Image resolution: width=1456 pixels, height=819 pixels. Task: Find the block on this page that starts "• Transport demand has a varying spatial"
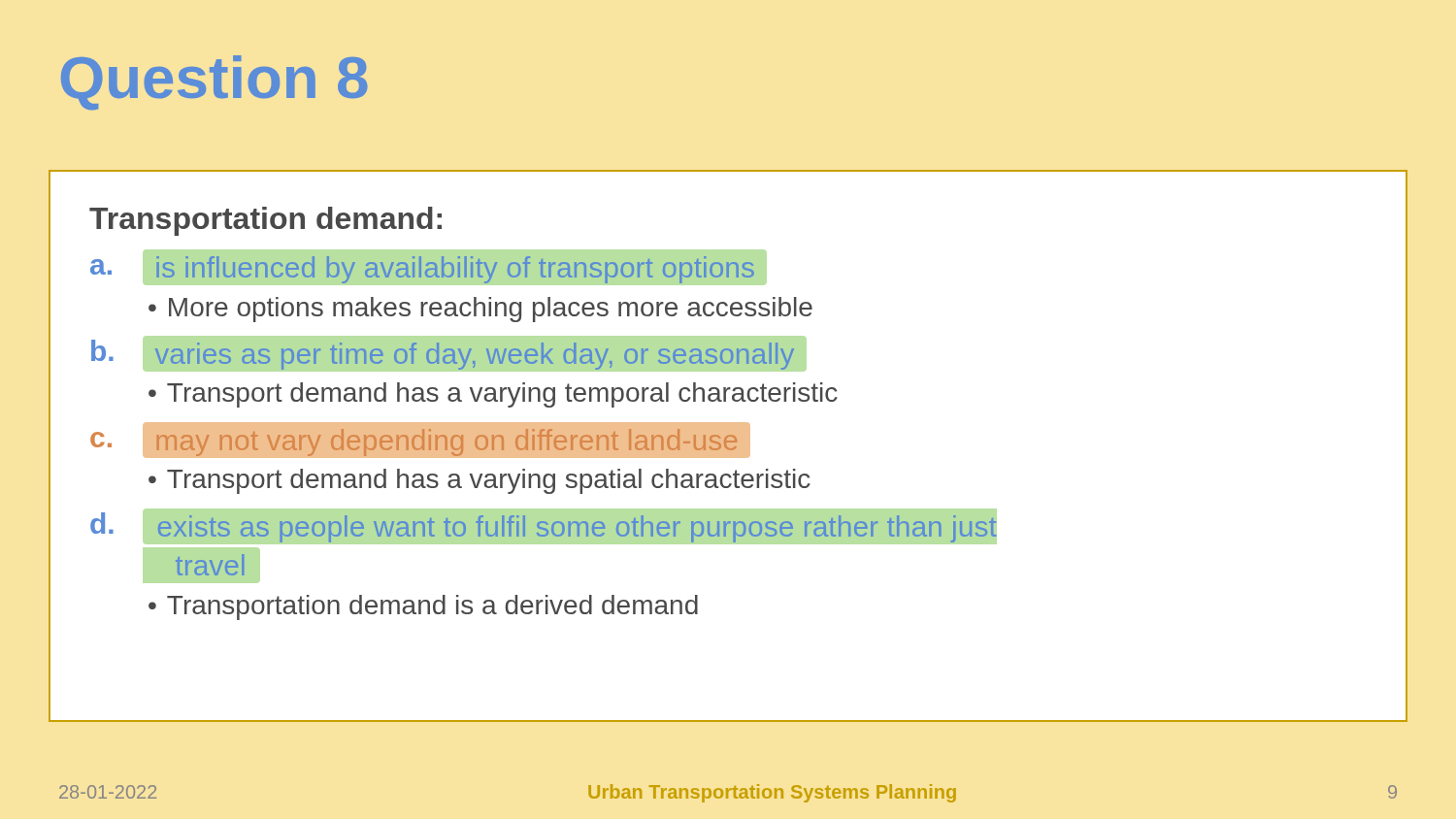pyautogui.click(x=479, y=480)
